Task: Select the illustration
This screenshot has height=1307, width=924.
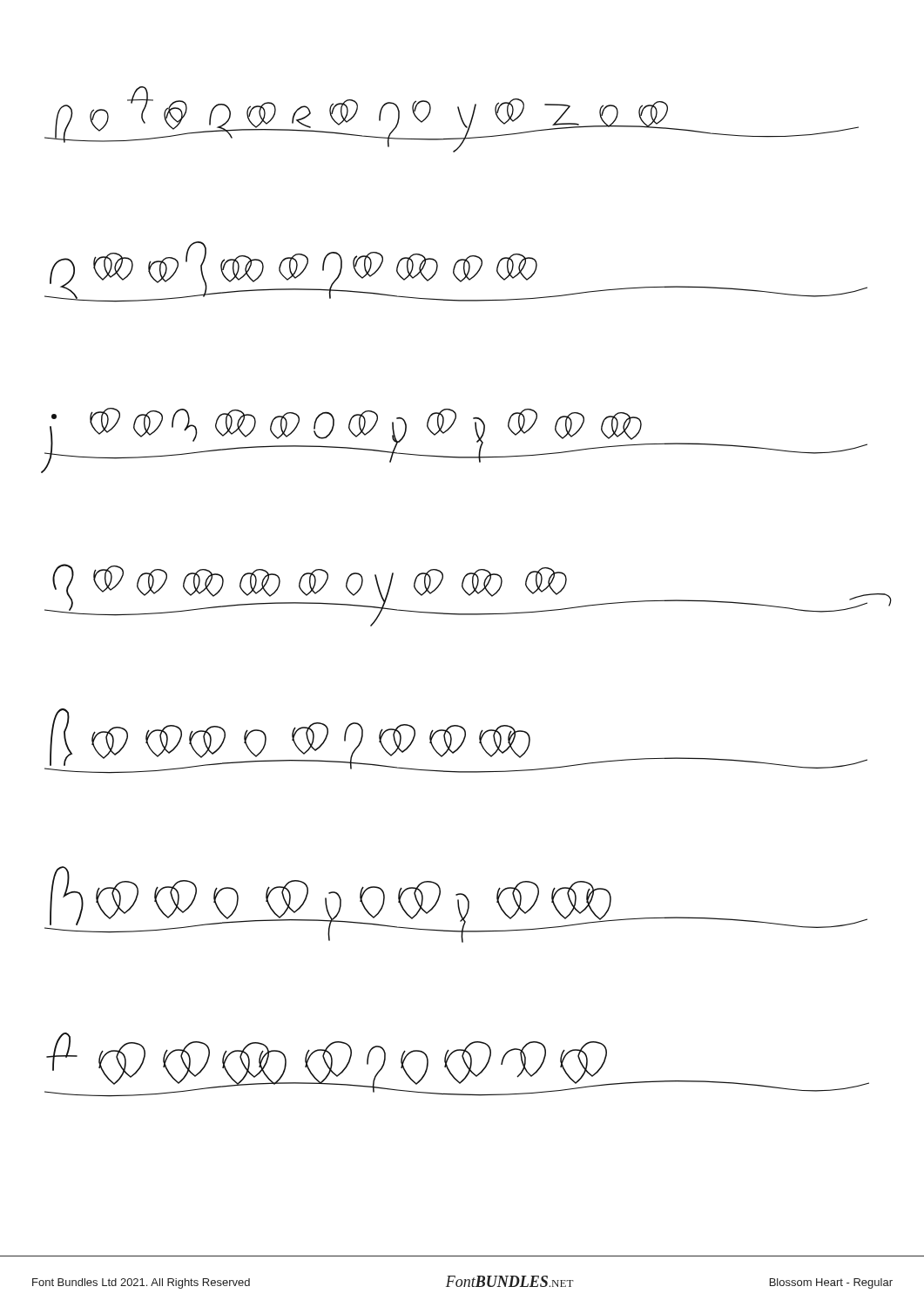Action: coord(462,636)
